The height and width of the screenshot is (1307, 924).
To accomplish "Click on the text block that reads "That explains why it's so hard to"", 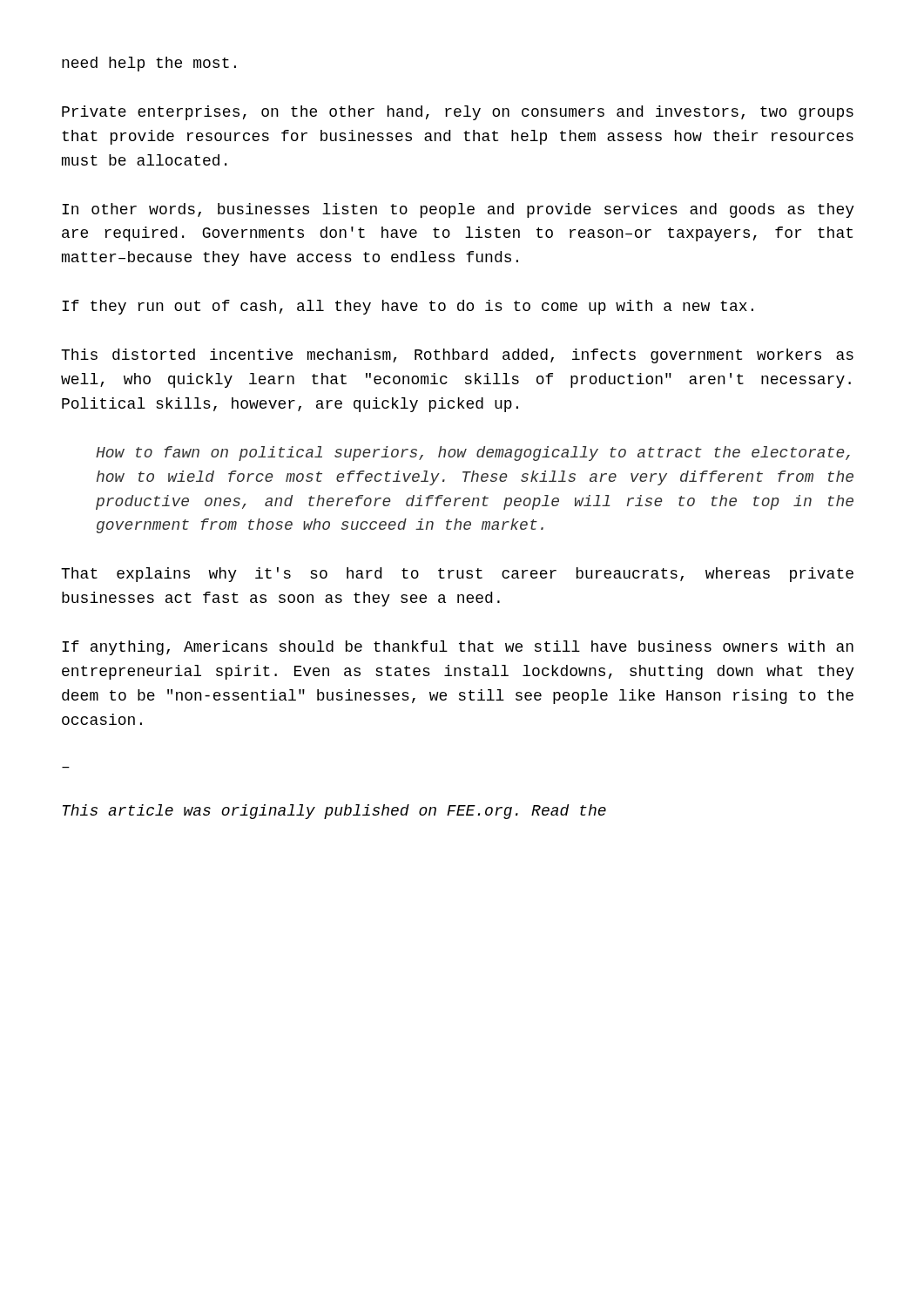I will (x=458, y=587).
